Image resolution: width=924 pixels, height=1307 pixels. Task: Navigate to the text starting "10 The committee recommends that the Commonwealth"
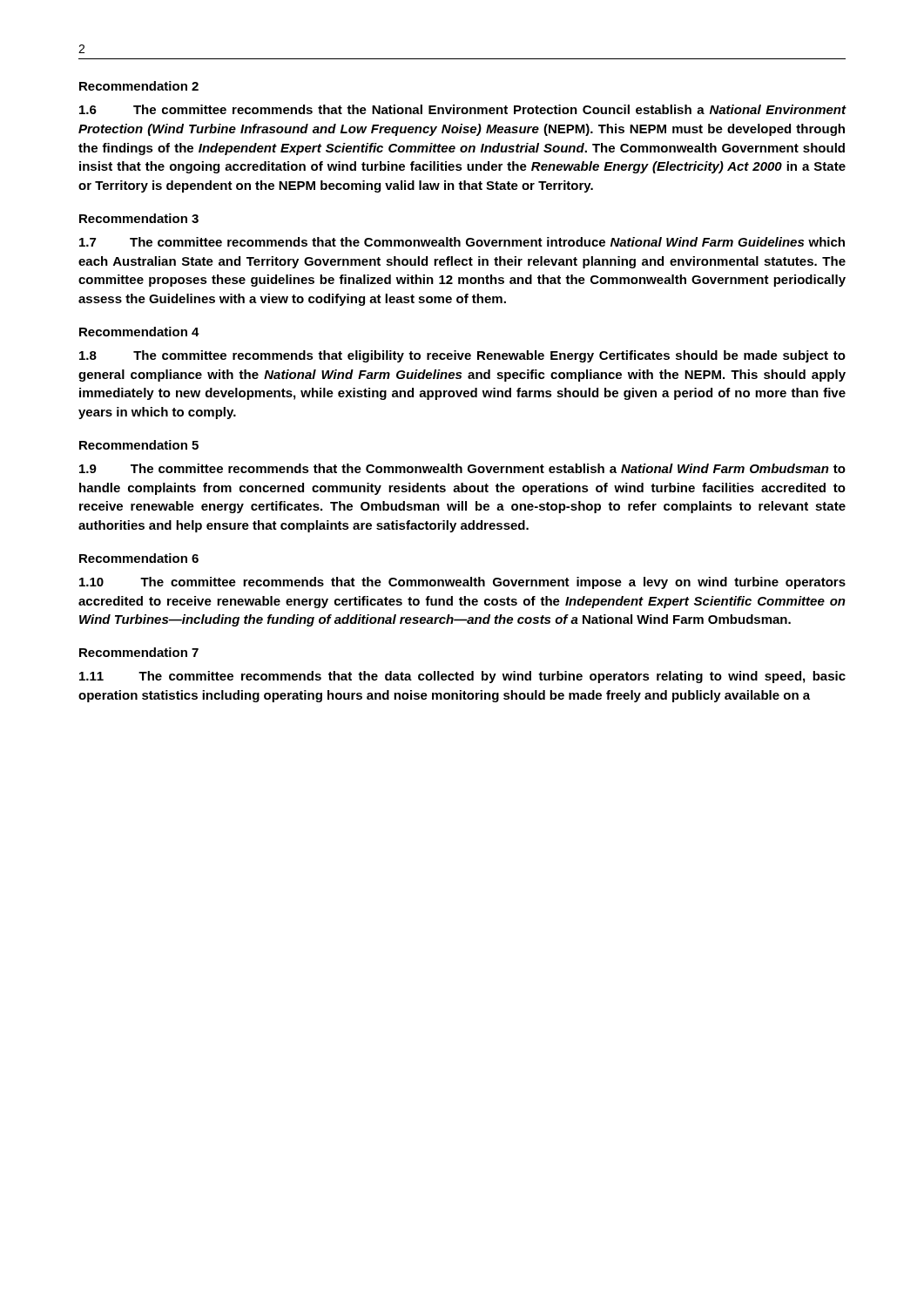pos(462,599)
